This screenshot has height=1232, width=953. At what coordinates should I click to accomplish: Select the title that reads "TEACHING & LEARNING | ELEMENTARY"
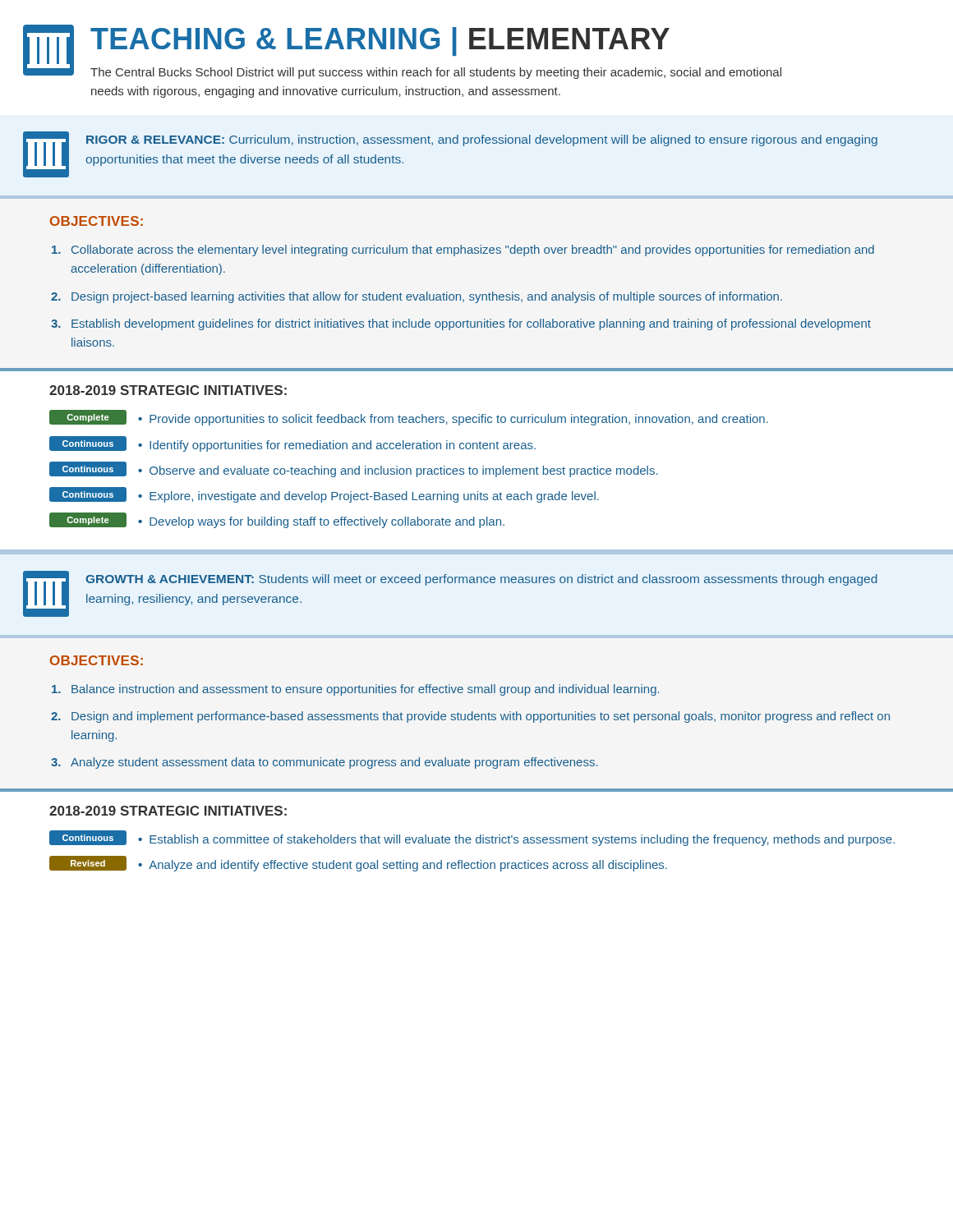pyautogui.click(x=380, y=39)
